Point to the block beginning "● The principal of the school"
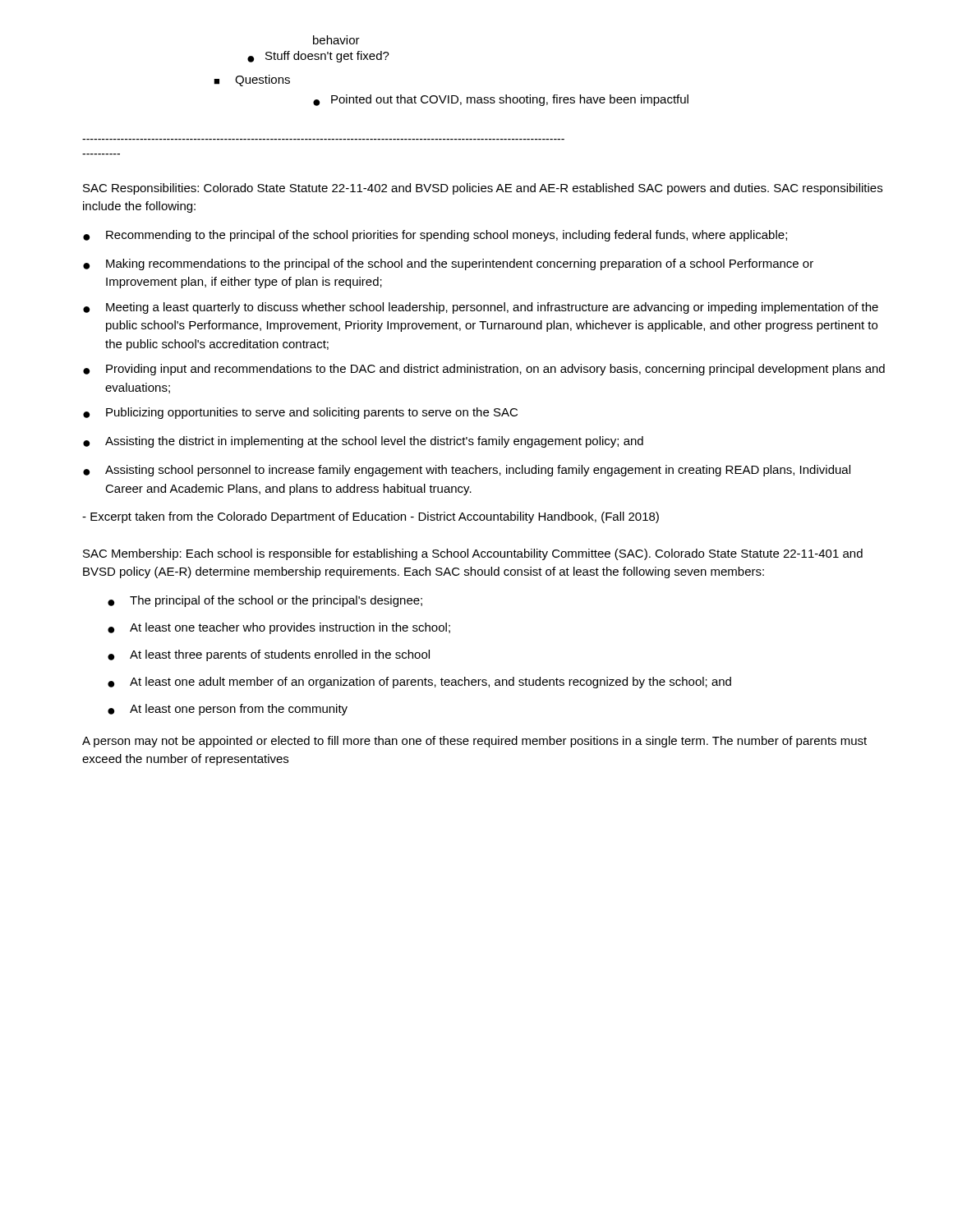 (265, 602)
